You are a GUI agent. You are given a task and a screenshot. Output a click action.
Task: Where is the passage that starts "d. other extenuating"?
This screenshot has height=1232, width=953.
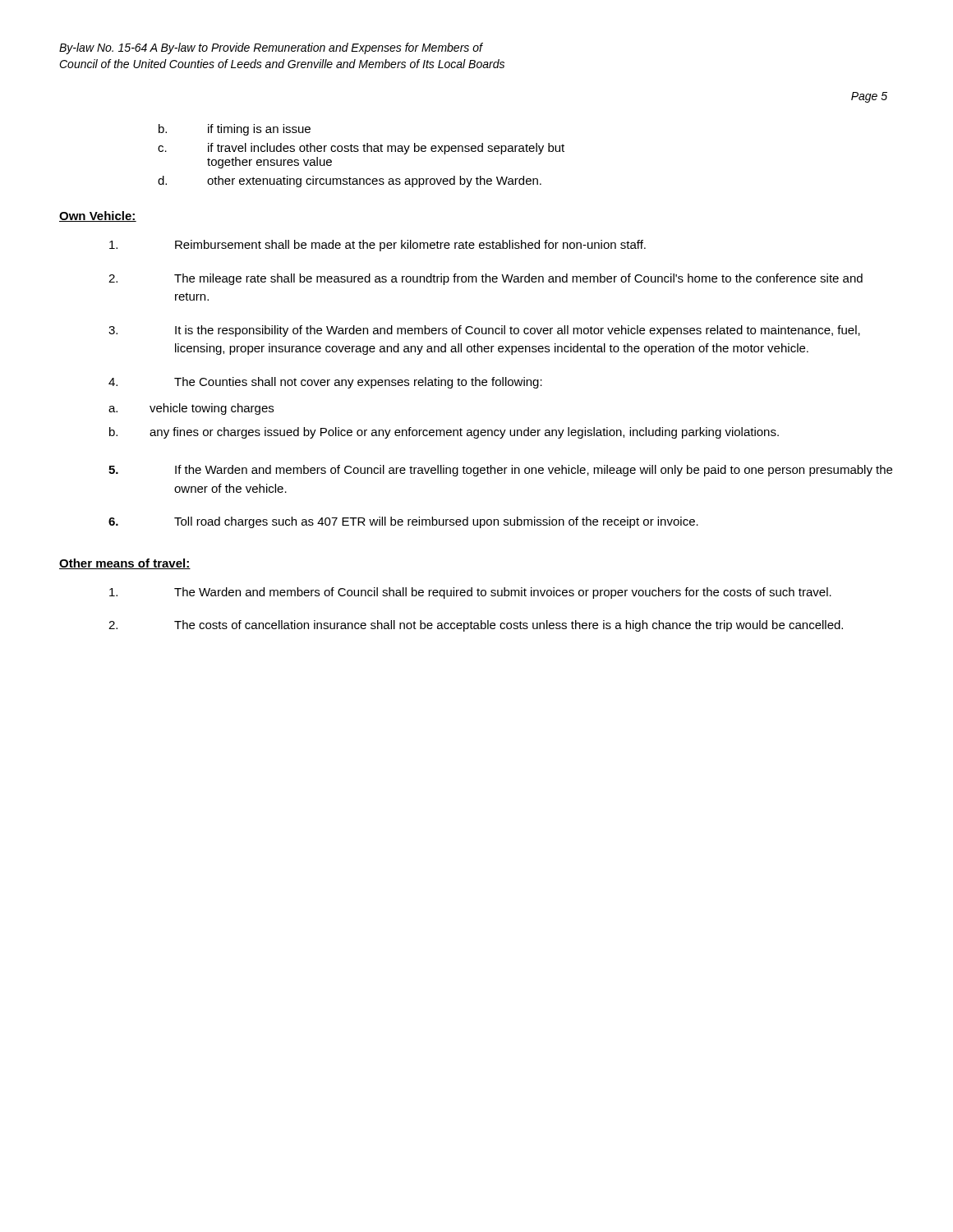click(476, 180)
